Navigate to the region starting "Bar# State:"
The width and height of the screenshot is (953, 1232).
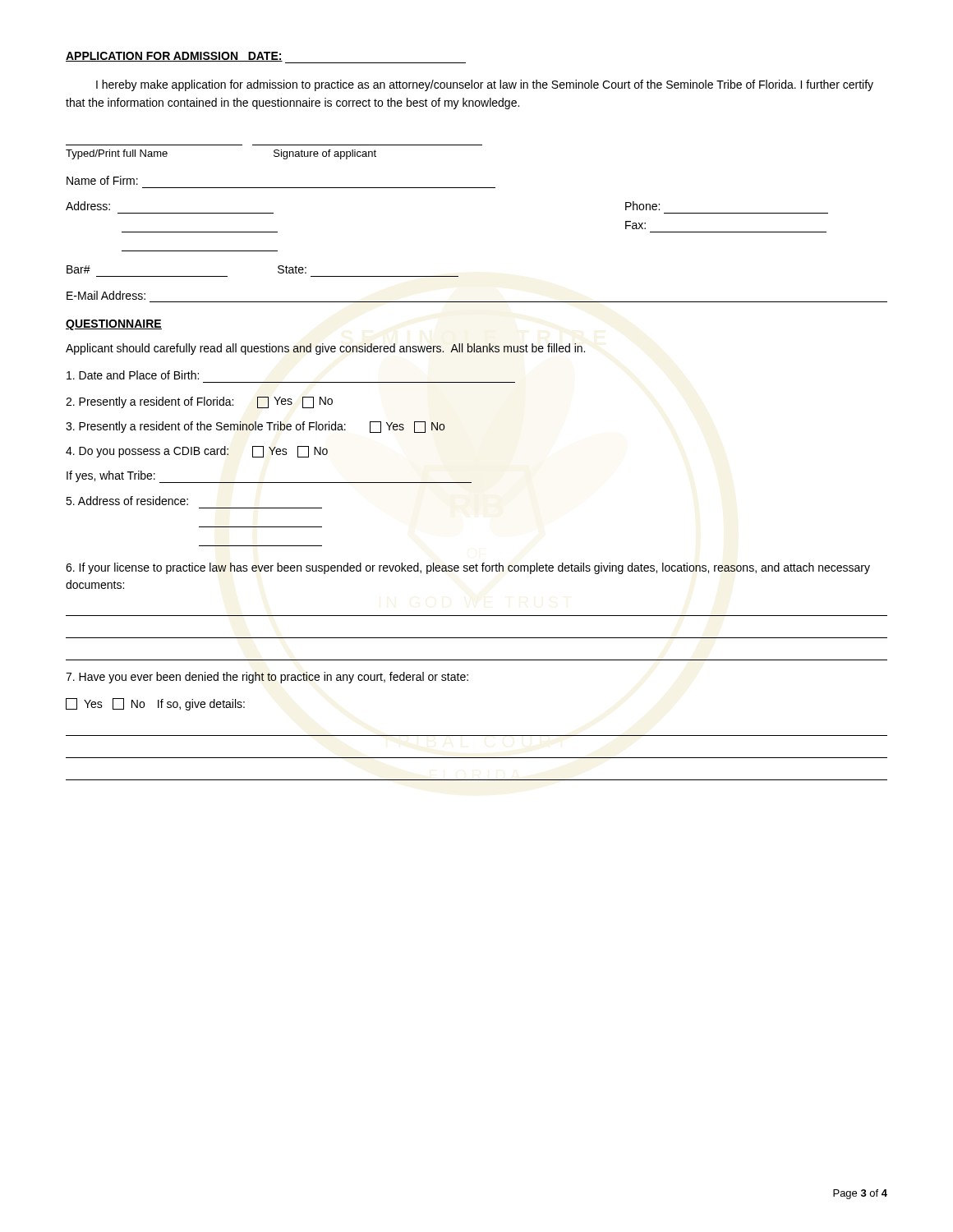tap(77, 270)
